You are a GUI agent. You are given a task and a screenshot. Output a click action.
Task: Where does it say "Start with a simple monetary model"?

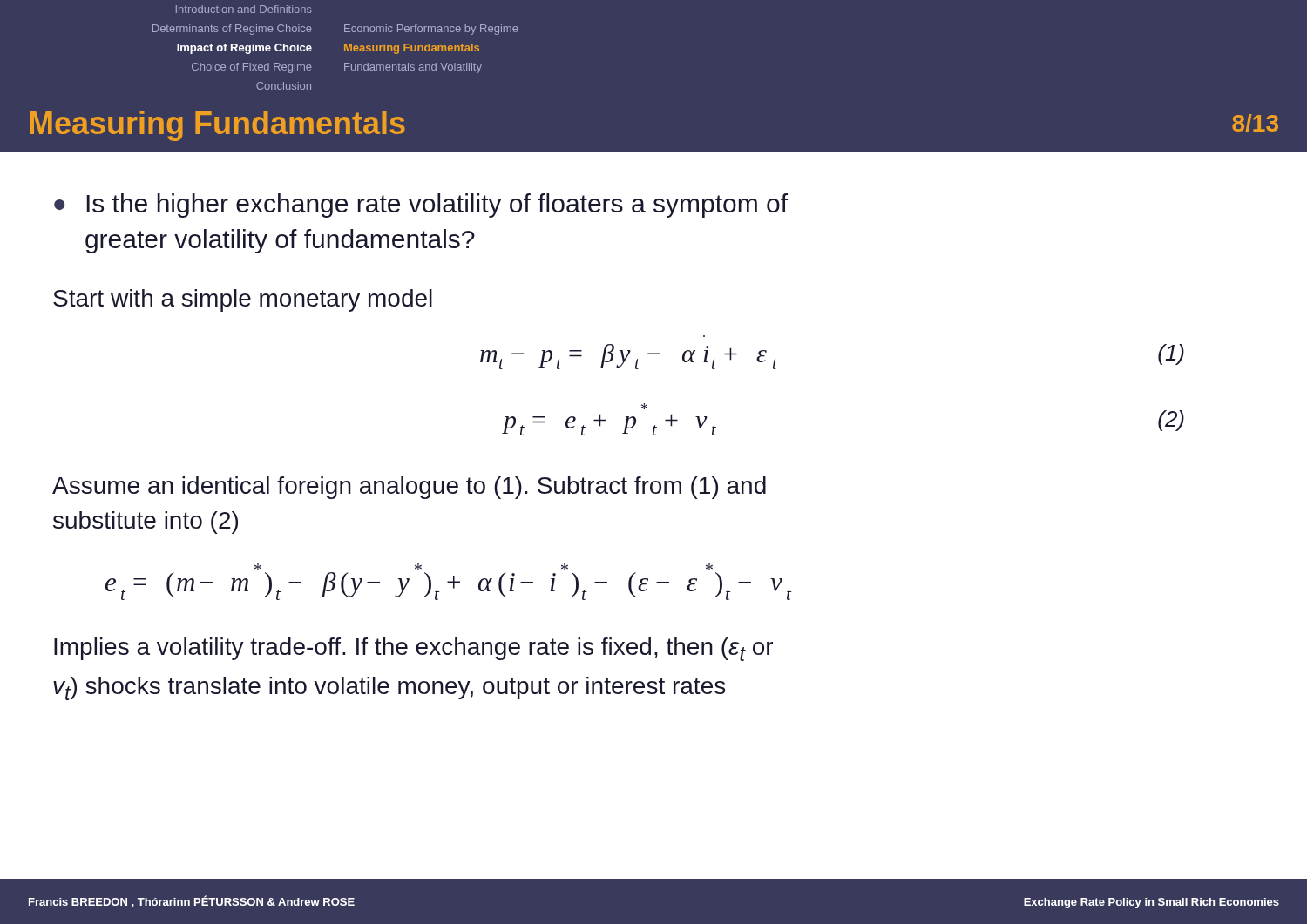243,298
